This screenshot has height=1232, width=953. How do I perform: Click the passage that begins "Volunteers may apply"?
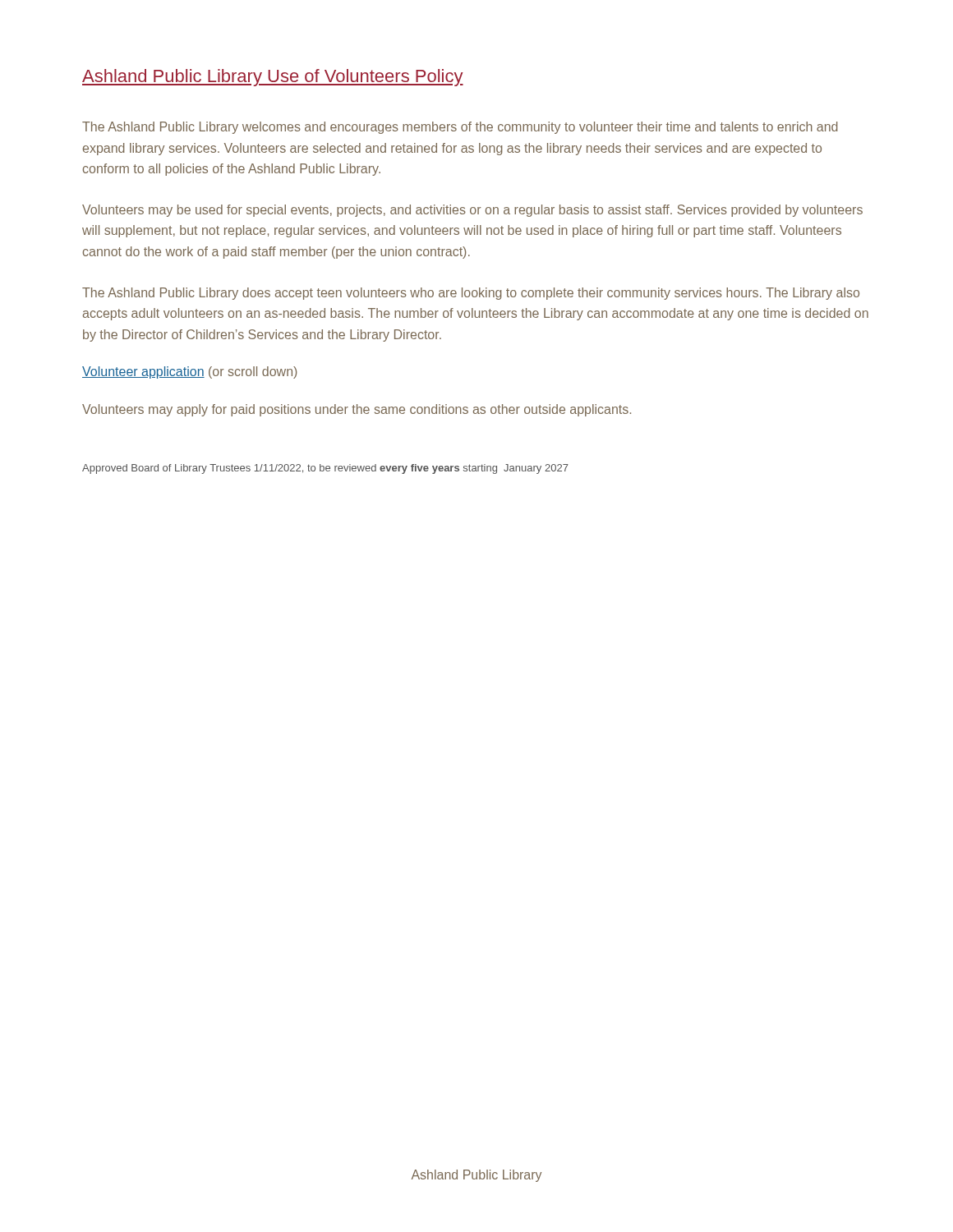point(357,410)
